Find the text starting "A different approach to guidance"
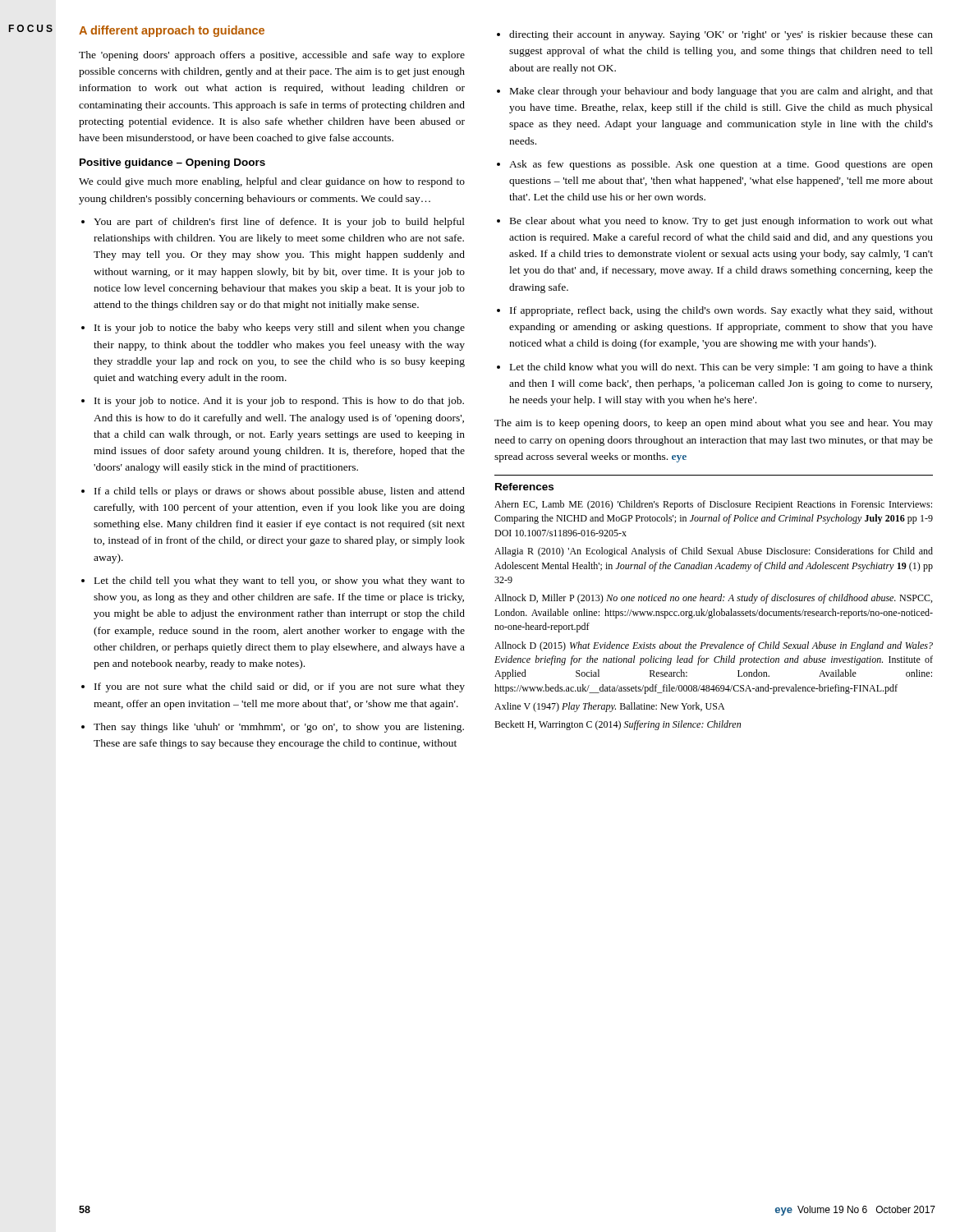960x1232 pixels. [272, 31]
